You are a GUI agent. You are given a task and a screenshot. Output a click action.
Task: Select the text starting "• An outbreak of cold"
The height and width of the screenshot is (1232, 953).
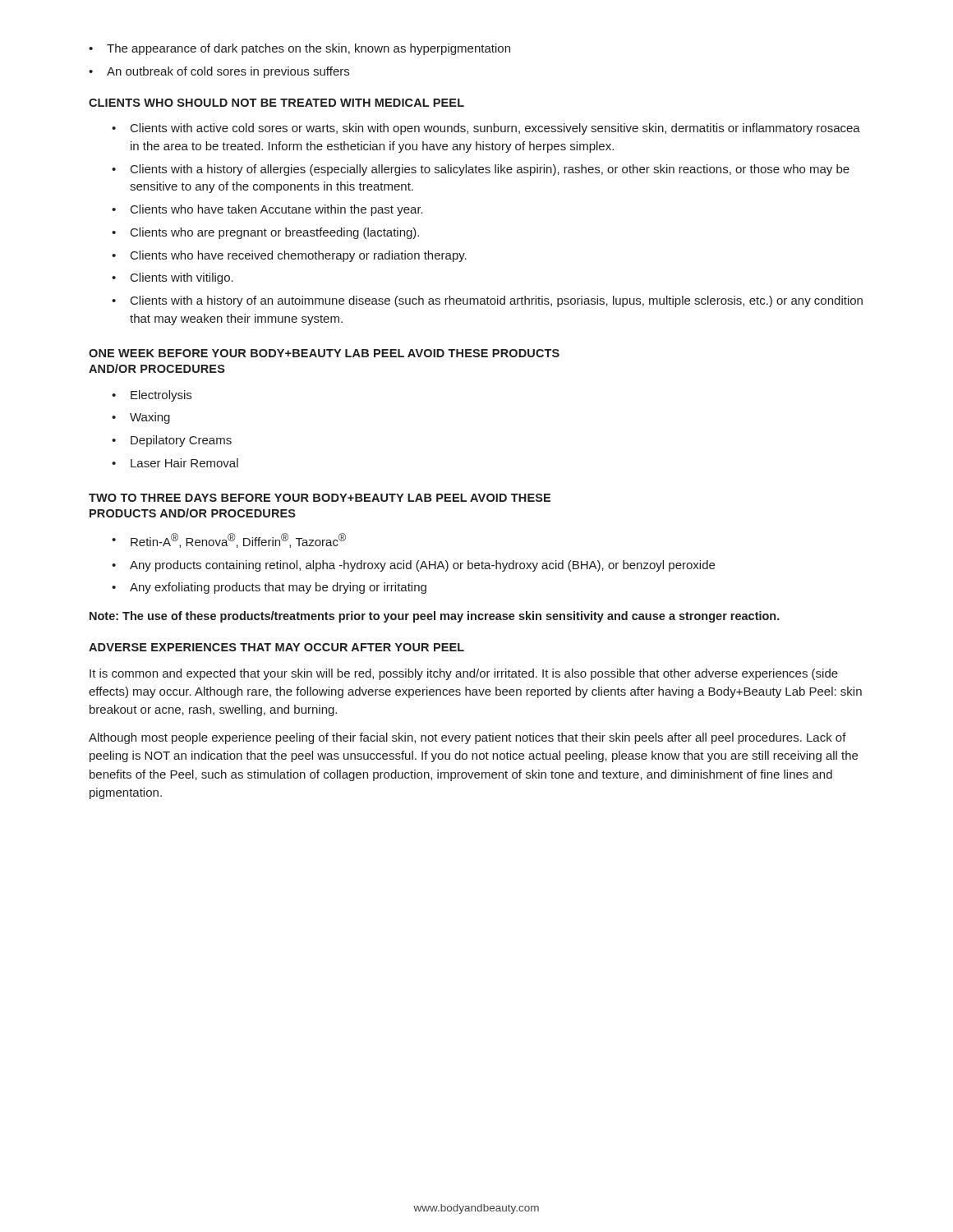pyautogui.click(x=219, y=72)
